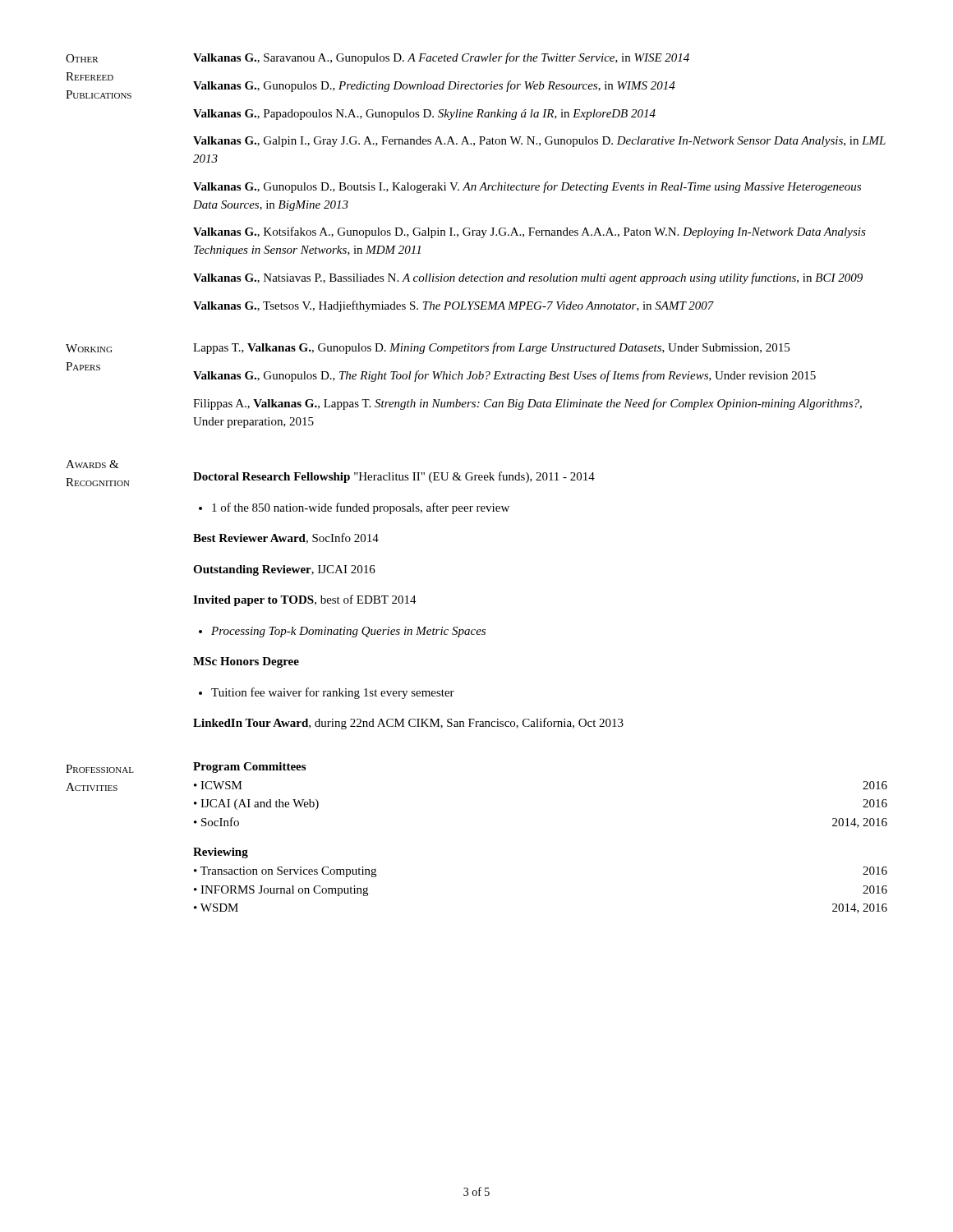The width and height of the screenshot is (953, 1232).
Task: Locate the list item containing "1 of the"
Action: tap(360, 507)
